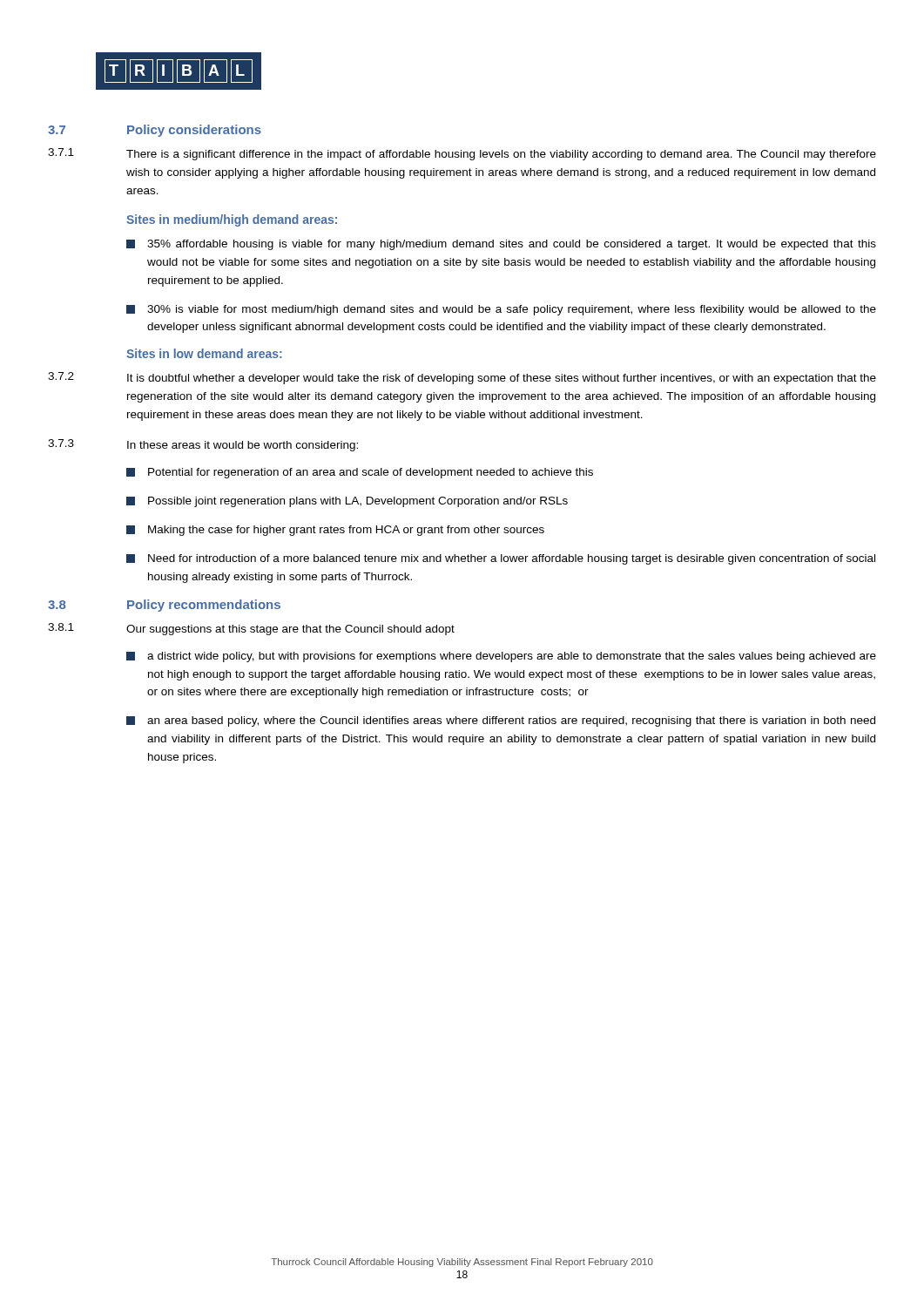Locate the region starting "35% affordable housing is viable for many high/medium"
This screenshot has width=924, height=1307.
click(x=501, y=262)
